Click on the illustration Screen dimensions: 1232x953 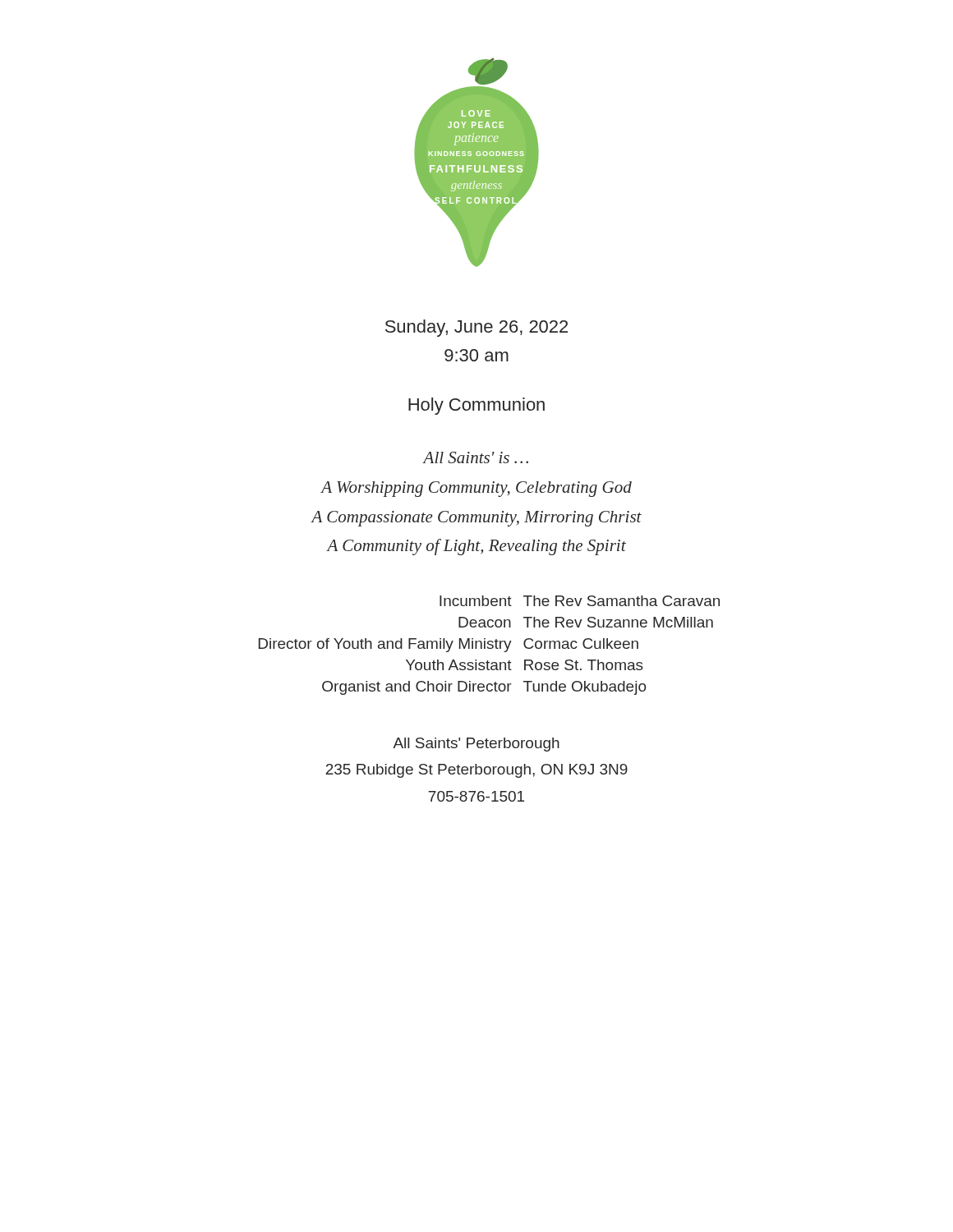click(476, 164)
